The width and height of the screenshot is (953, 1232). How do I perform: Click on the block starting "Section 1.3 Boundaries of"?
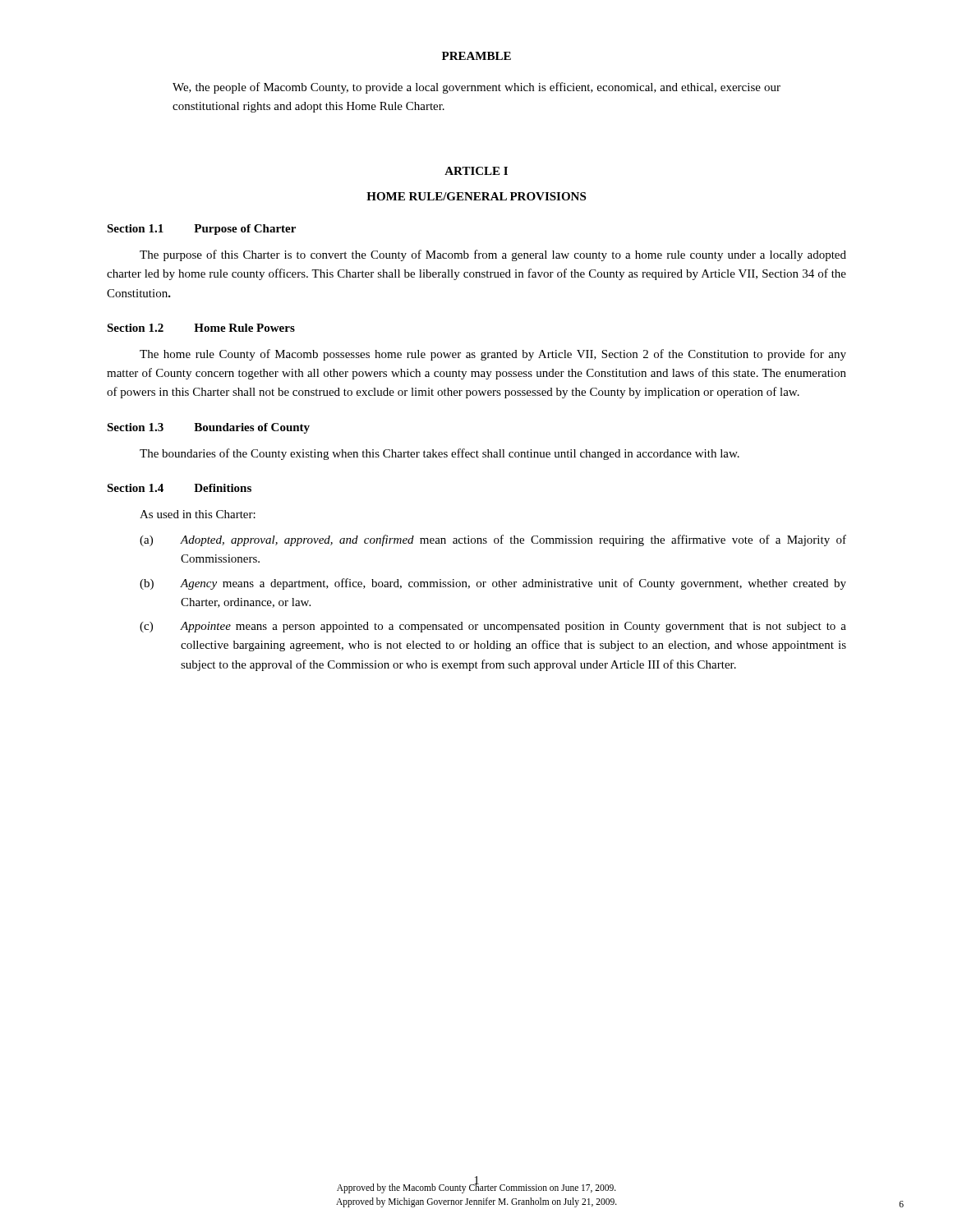208,427
